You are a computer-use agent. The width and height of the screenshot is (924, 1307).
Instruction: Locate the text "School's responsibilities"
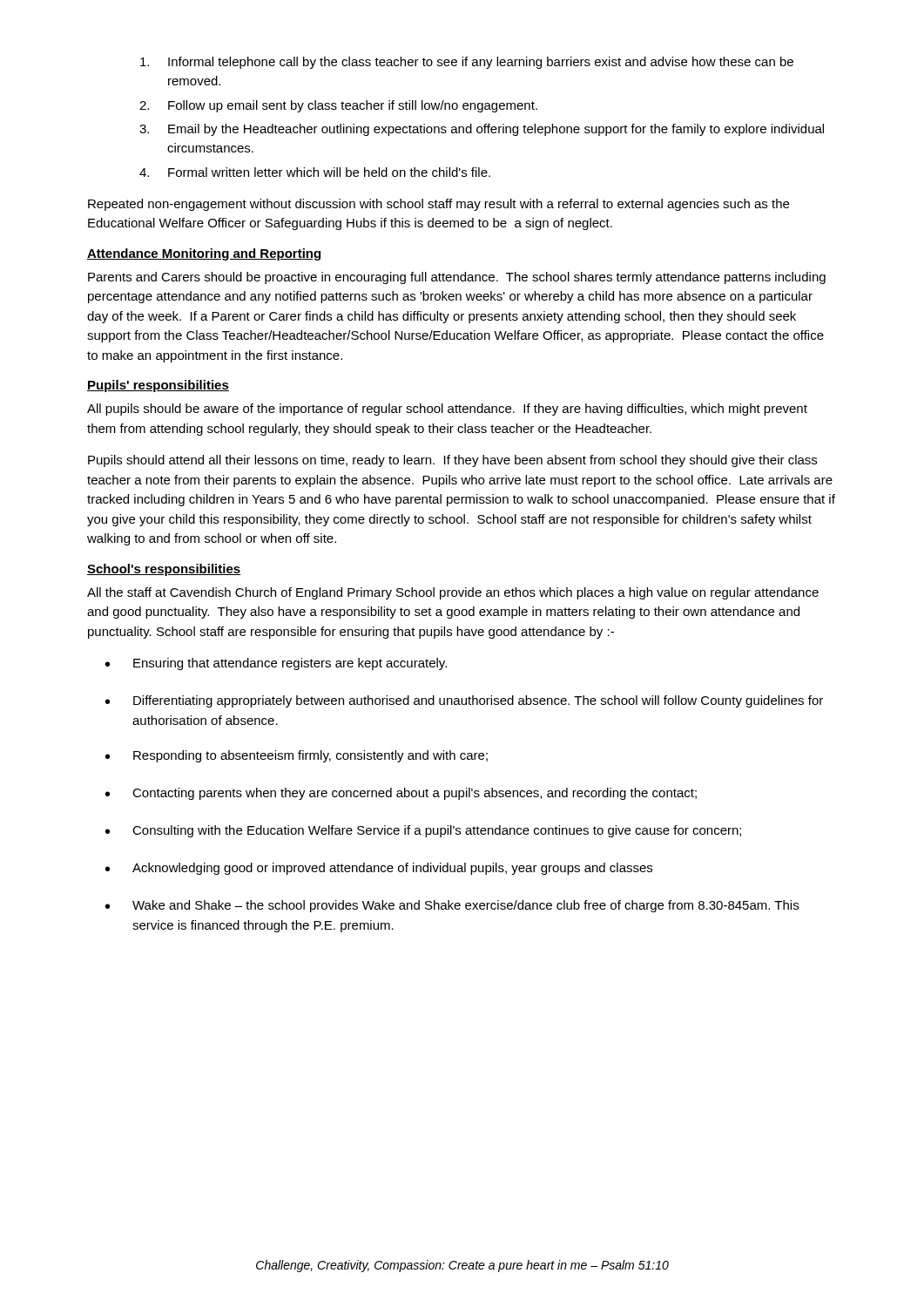click(x=164, y=568)
